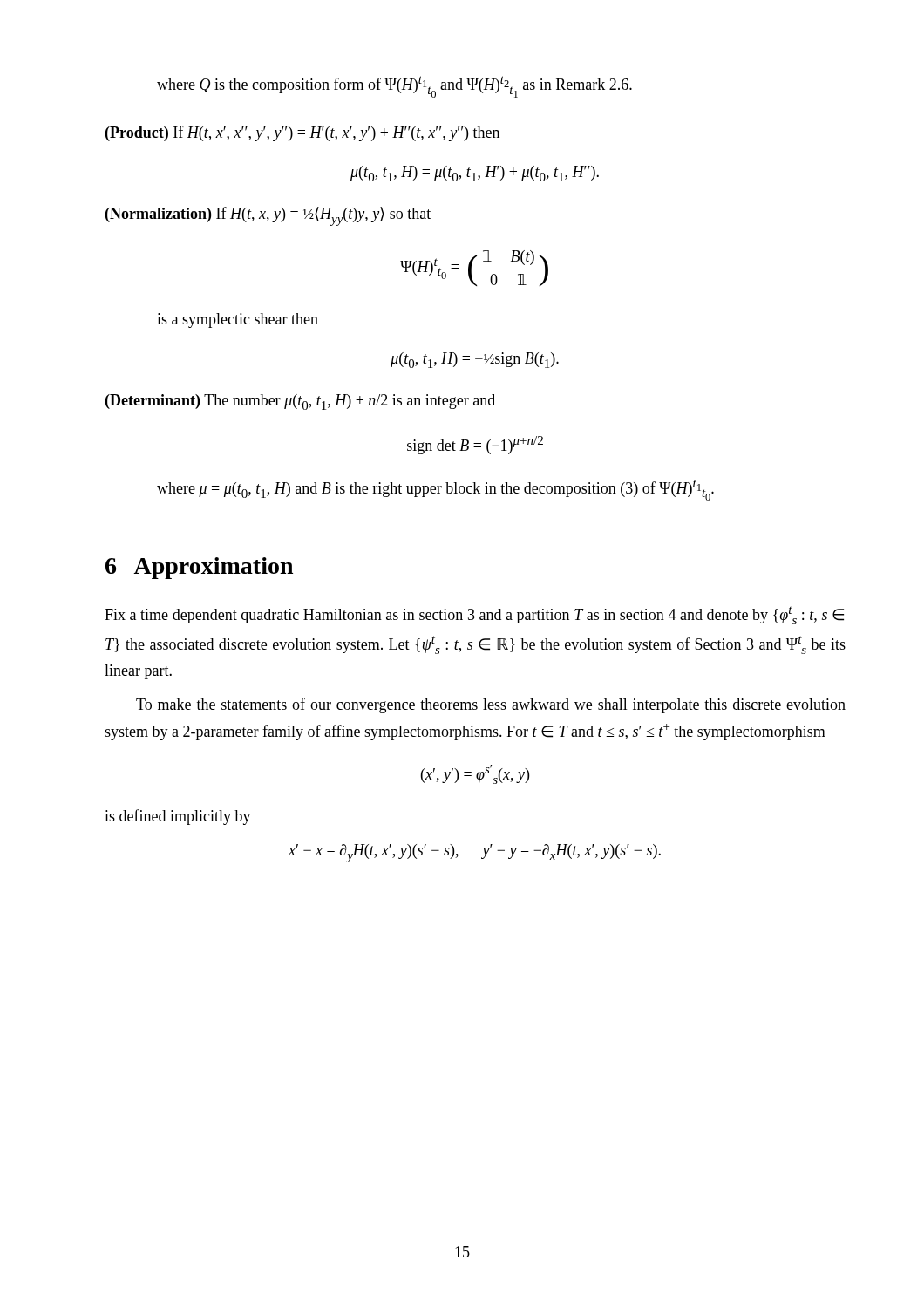The width and height of the screenshot is (924, 1308).
Task: Where is the passage that starts "(Determinant) The number μ(t0,"?
Action: click(x=475, y=447)
